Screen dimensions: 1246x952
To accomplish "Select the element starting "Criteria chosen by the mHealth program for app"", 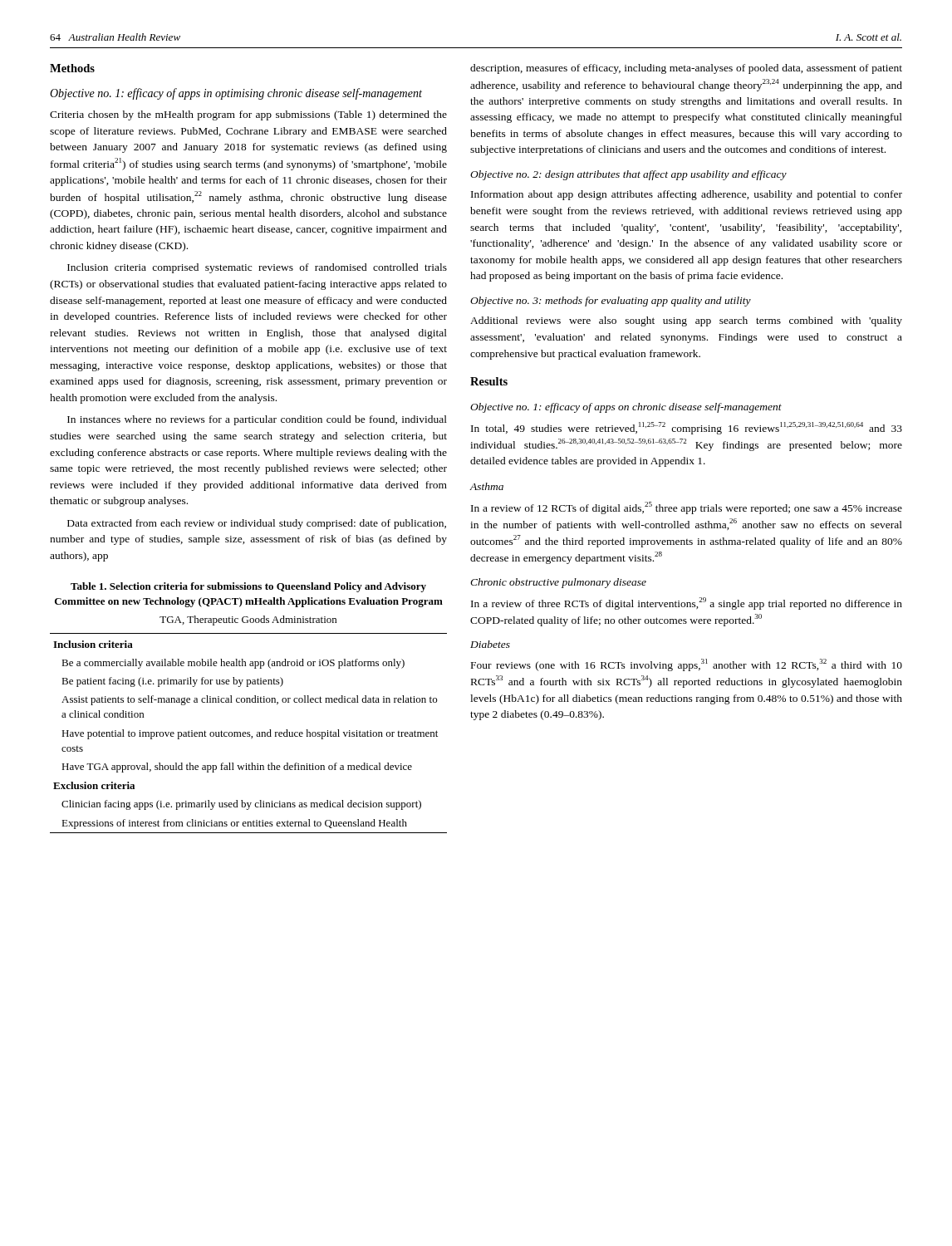I will (x=248, y=180).
